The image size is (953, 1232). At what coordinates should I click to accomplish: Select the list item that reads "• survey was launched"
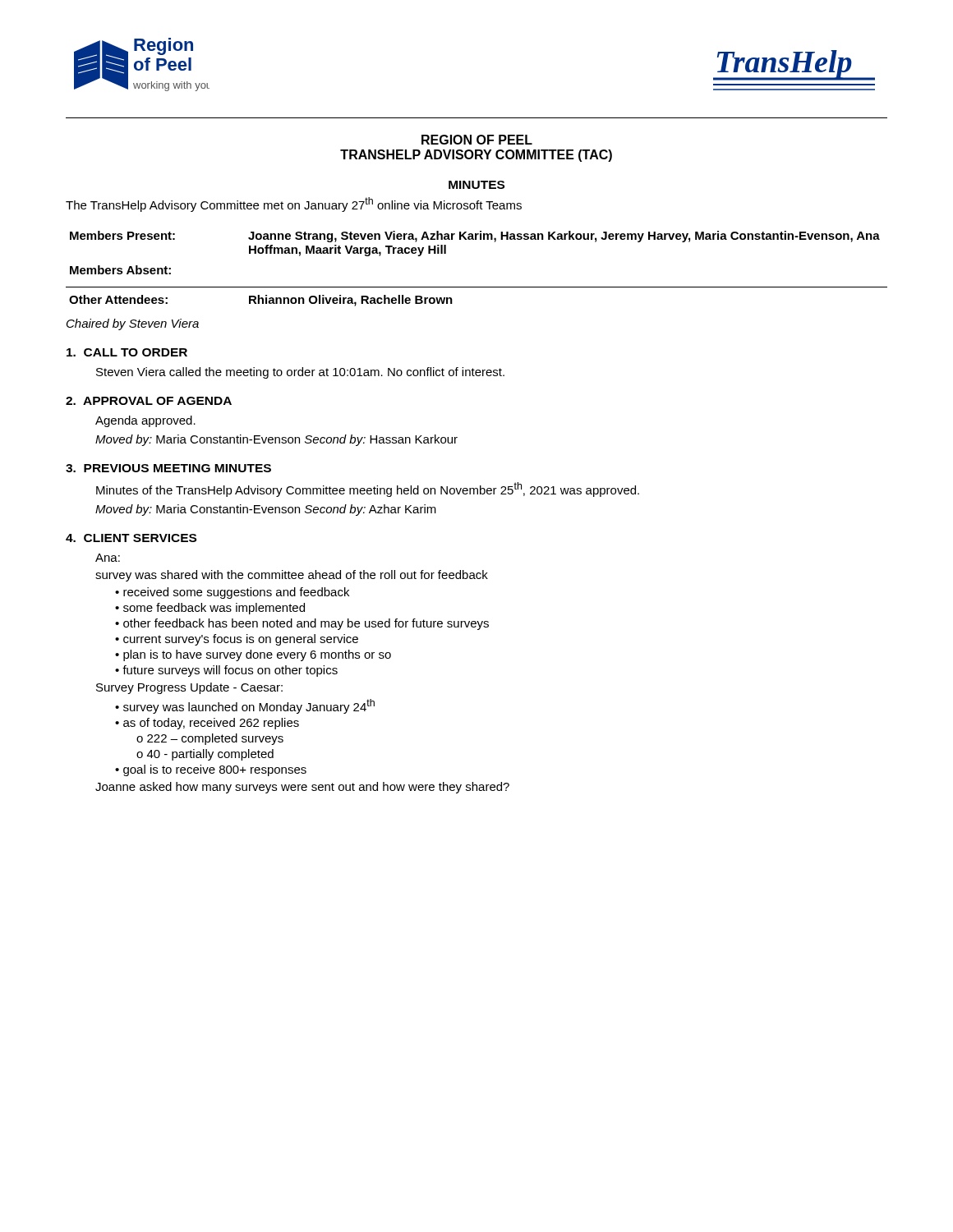click(x=245, y=706)
